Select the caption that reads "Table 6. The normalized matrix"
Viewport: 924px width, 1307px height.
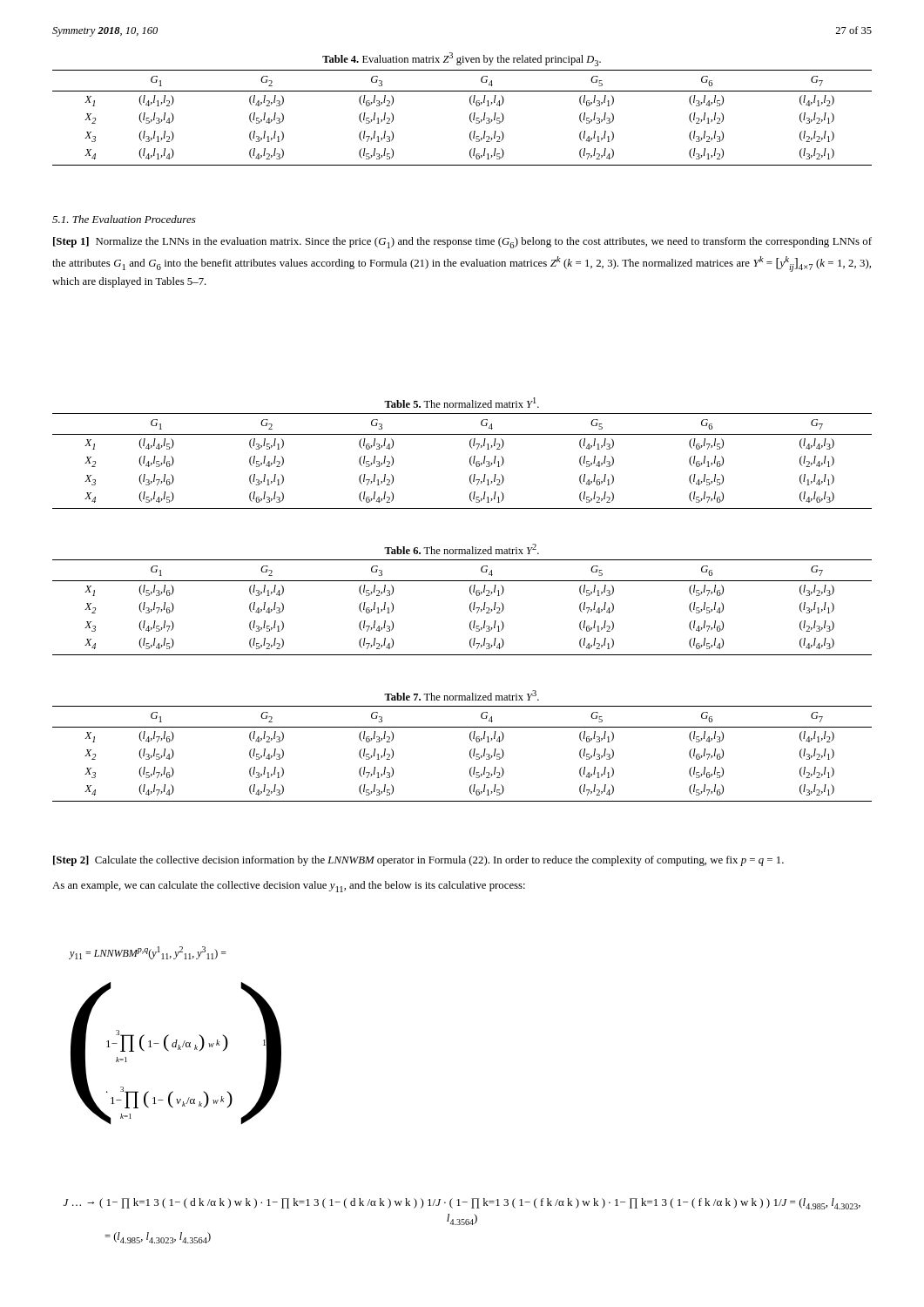tap(462, 549)
